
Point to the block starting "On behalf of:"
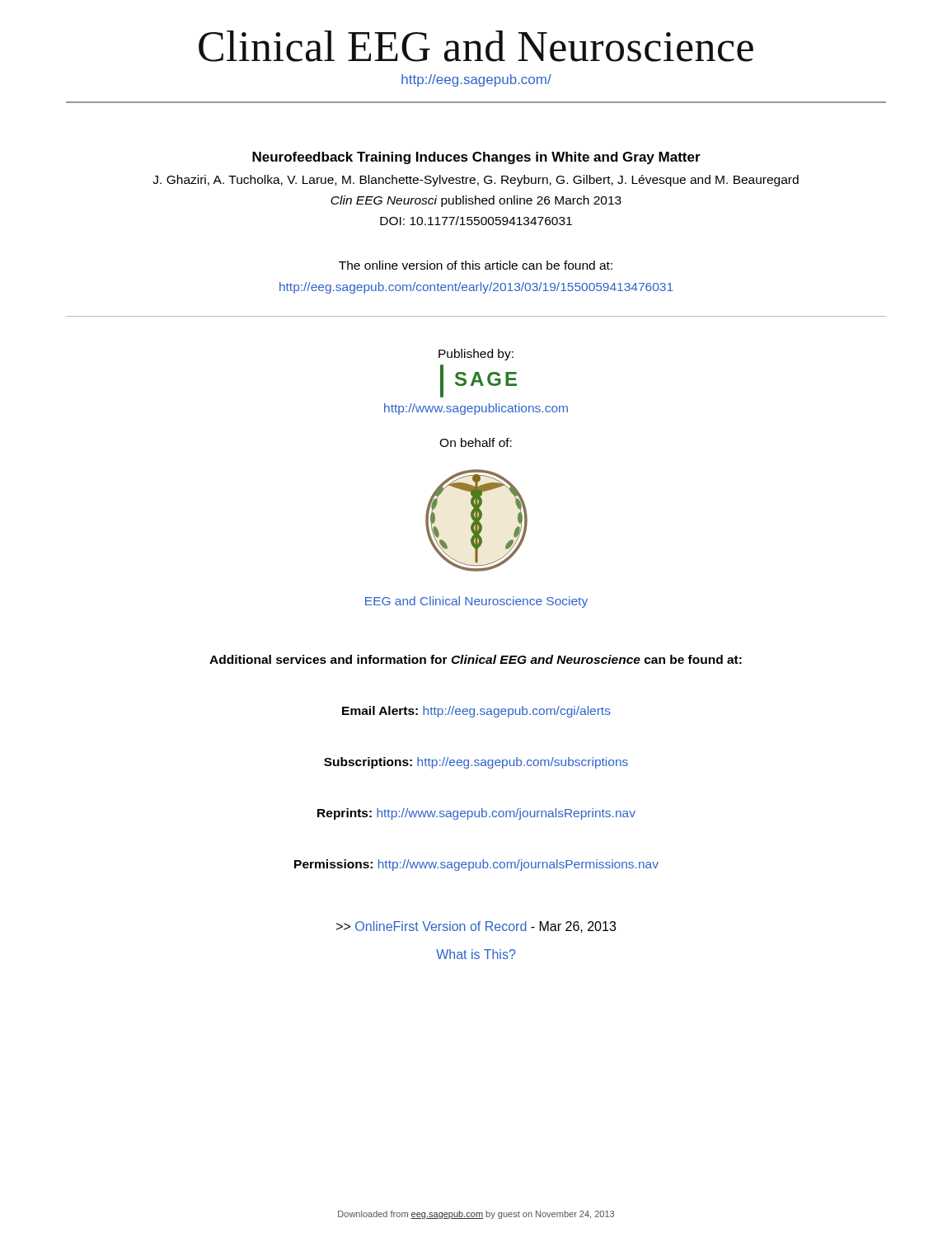(476, 443)
